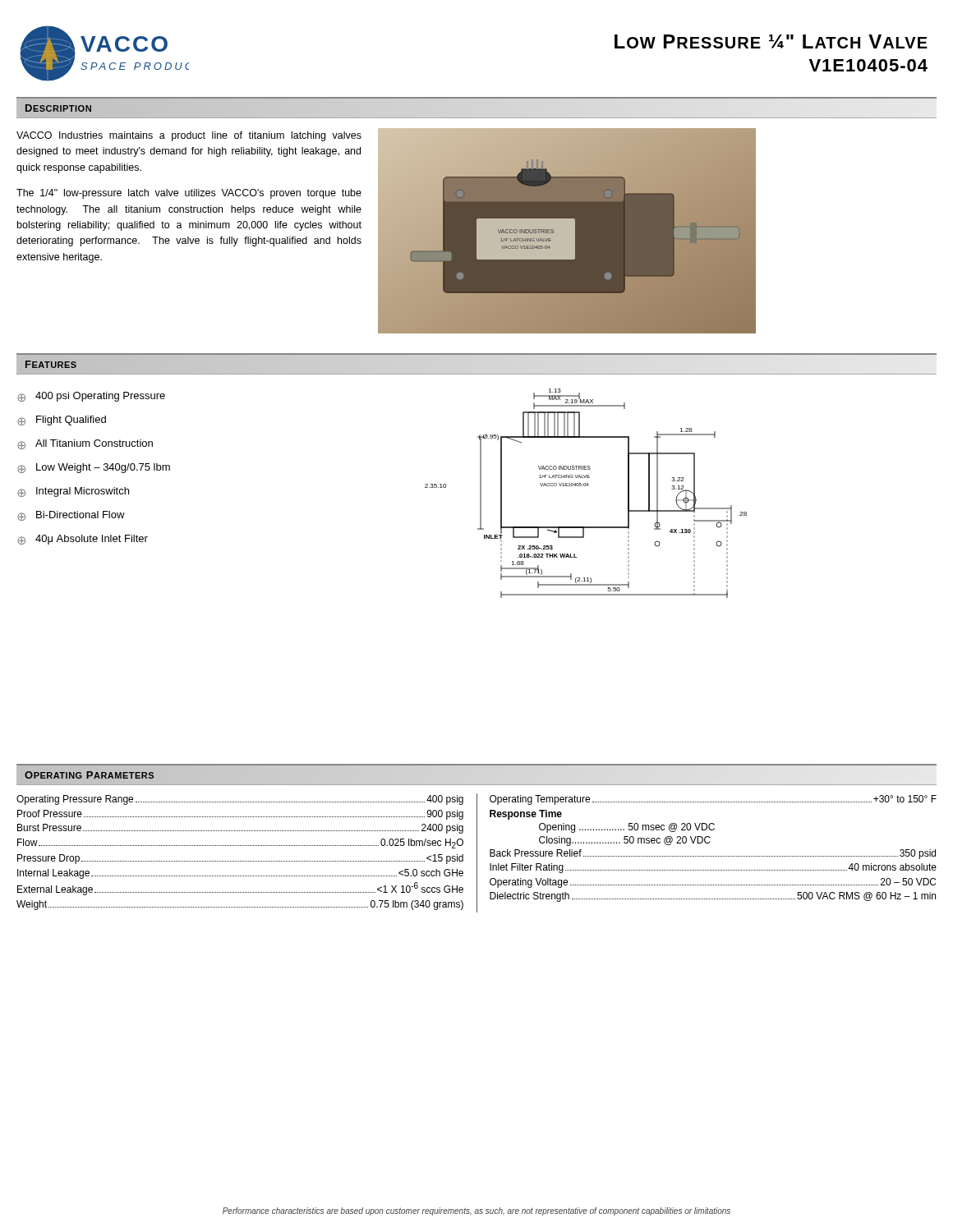Click where it says "OPERATING PARAMETERS"
953x1232 pixels.
click(x=90, y=775)
